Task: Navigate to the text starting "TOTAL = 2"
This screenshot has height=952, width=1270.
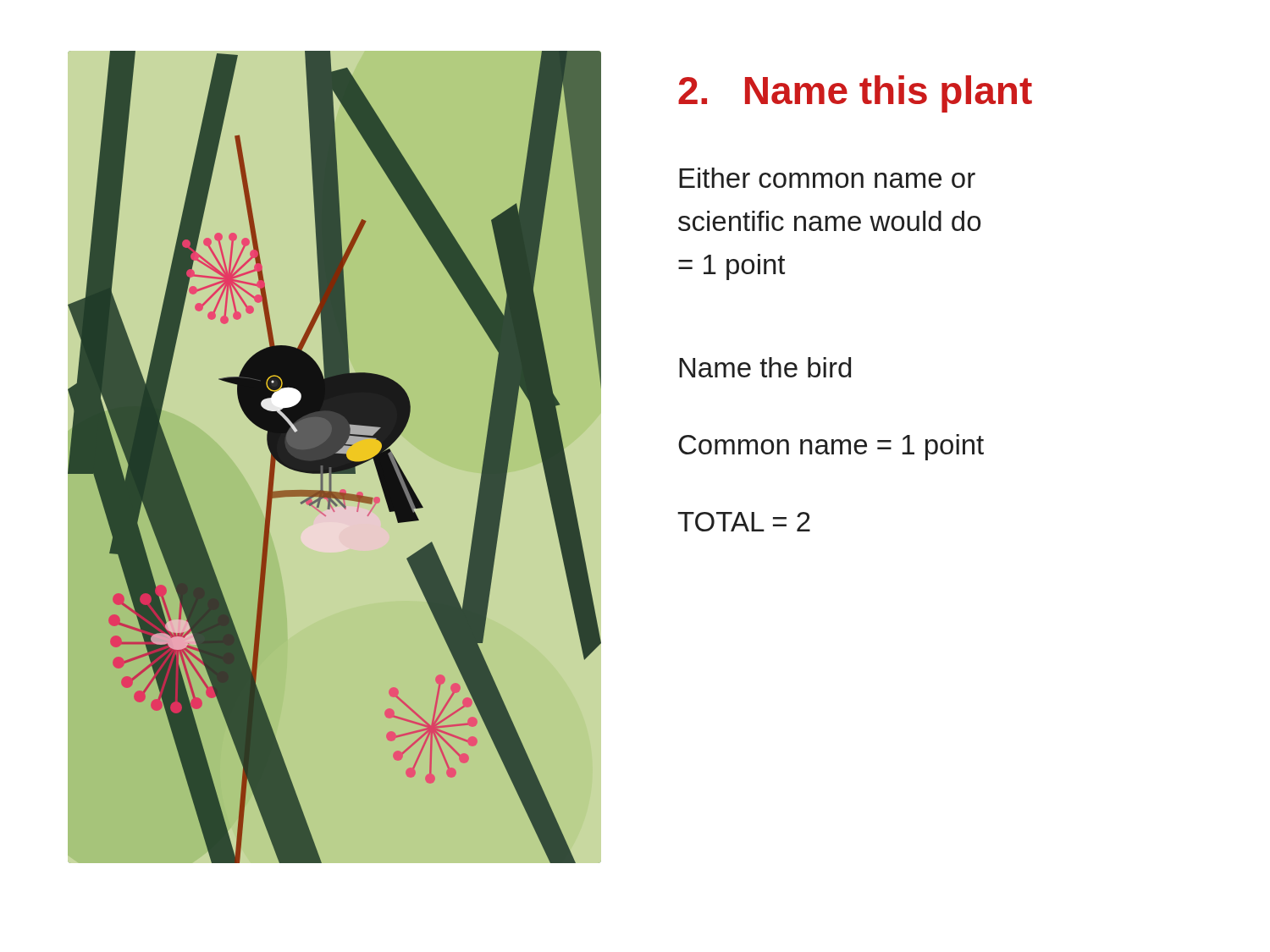Action: [744, 522]
